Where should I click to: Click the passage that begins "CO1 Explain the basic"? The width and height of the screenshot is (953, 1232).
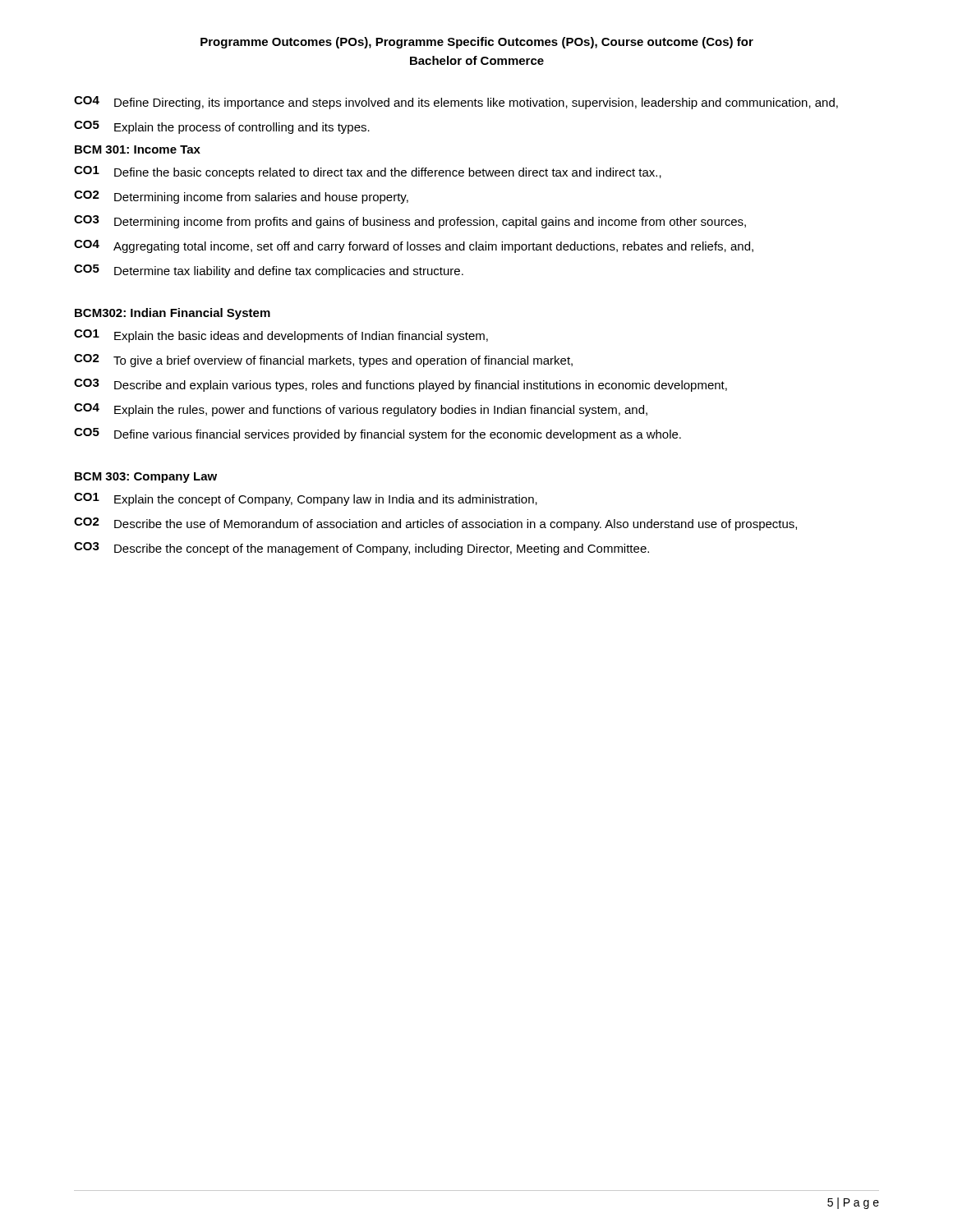(x=476, y=336)
